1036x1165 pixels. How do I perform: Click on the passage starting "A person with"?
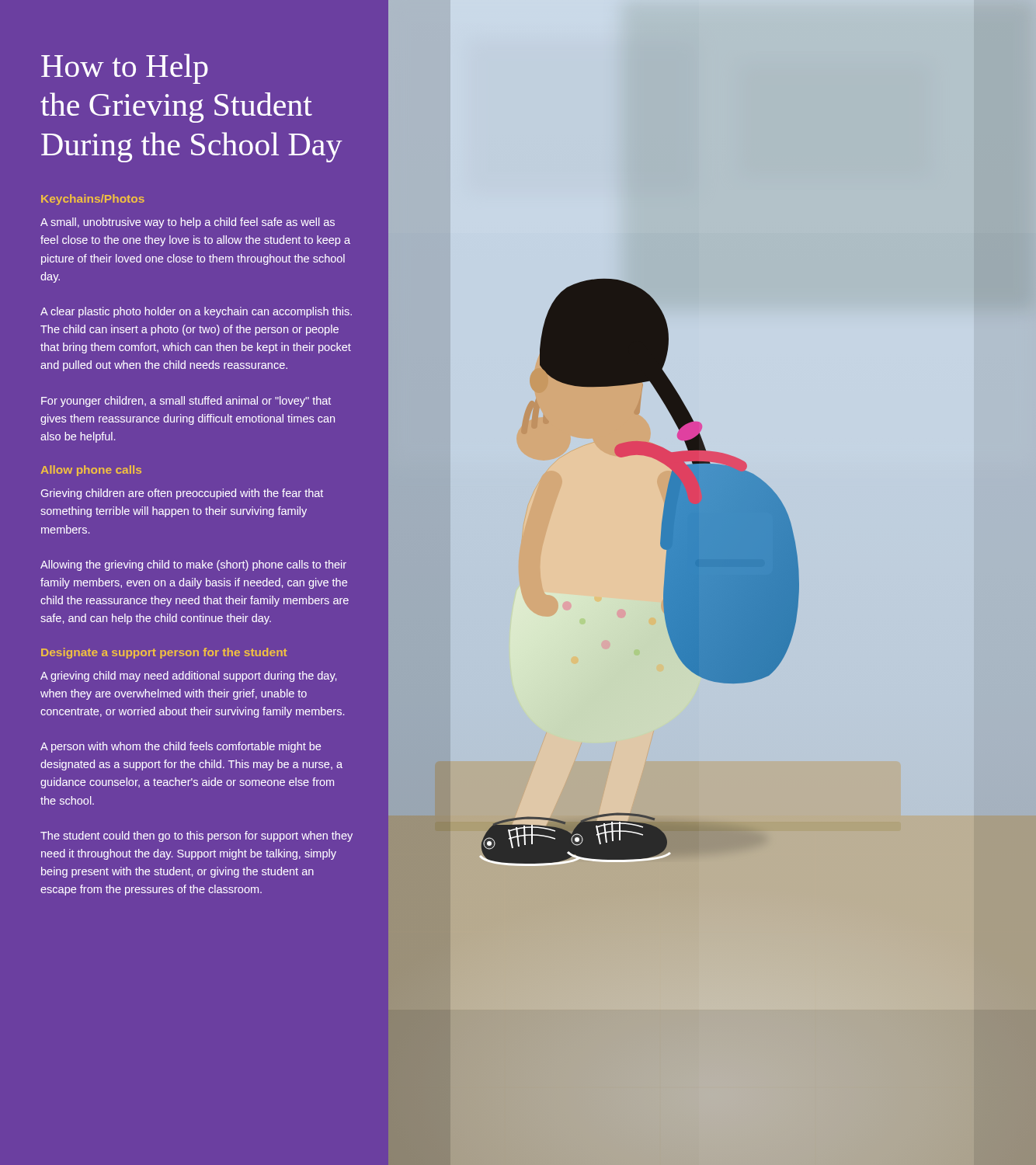197,774
